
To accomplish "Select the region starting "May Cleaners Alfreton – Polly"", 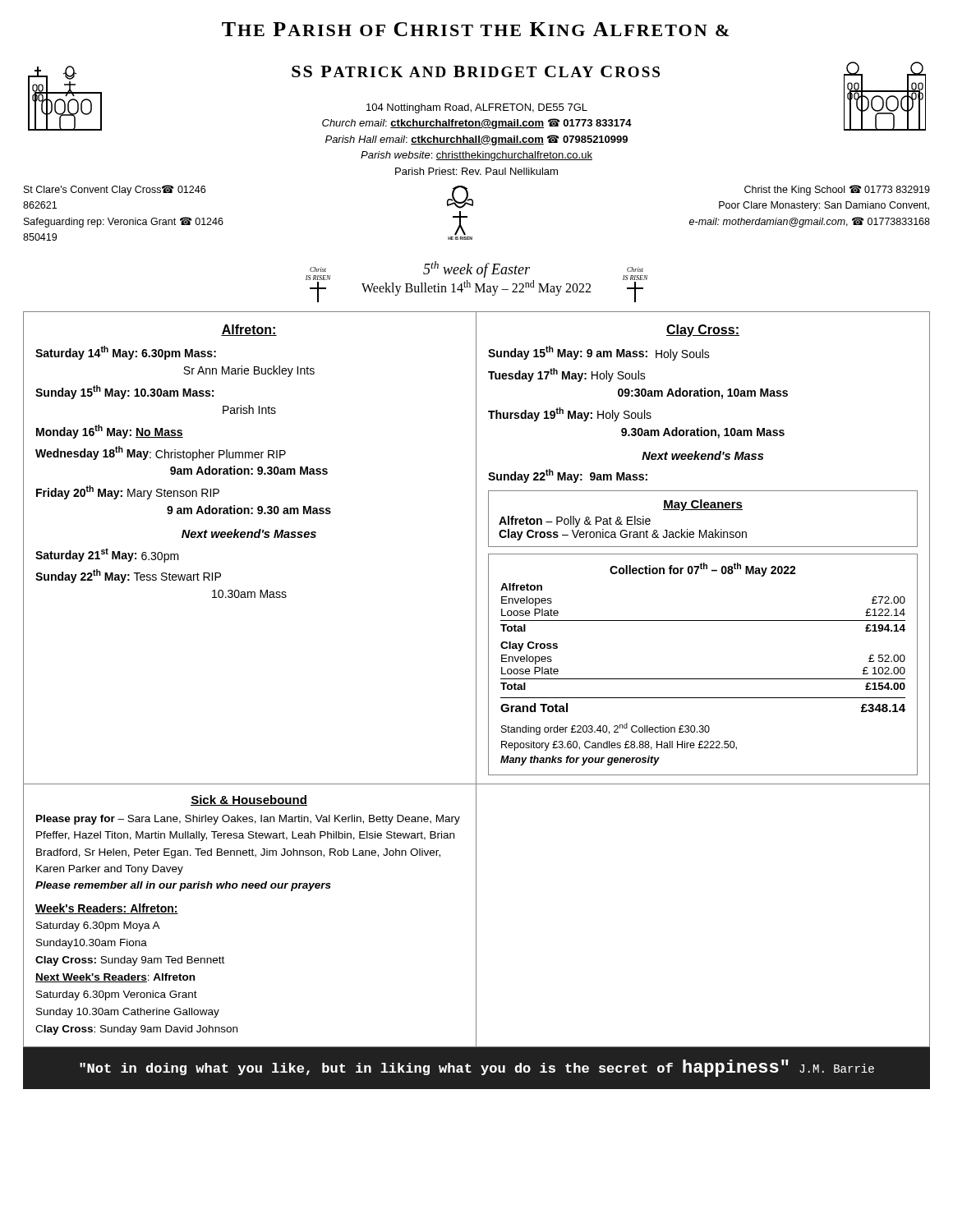I will 703,519.
